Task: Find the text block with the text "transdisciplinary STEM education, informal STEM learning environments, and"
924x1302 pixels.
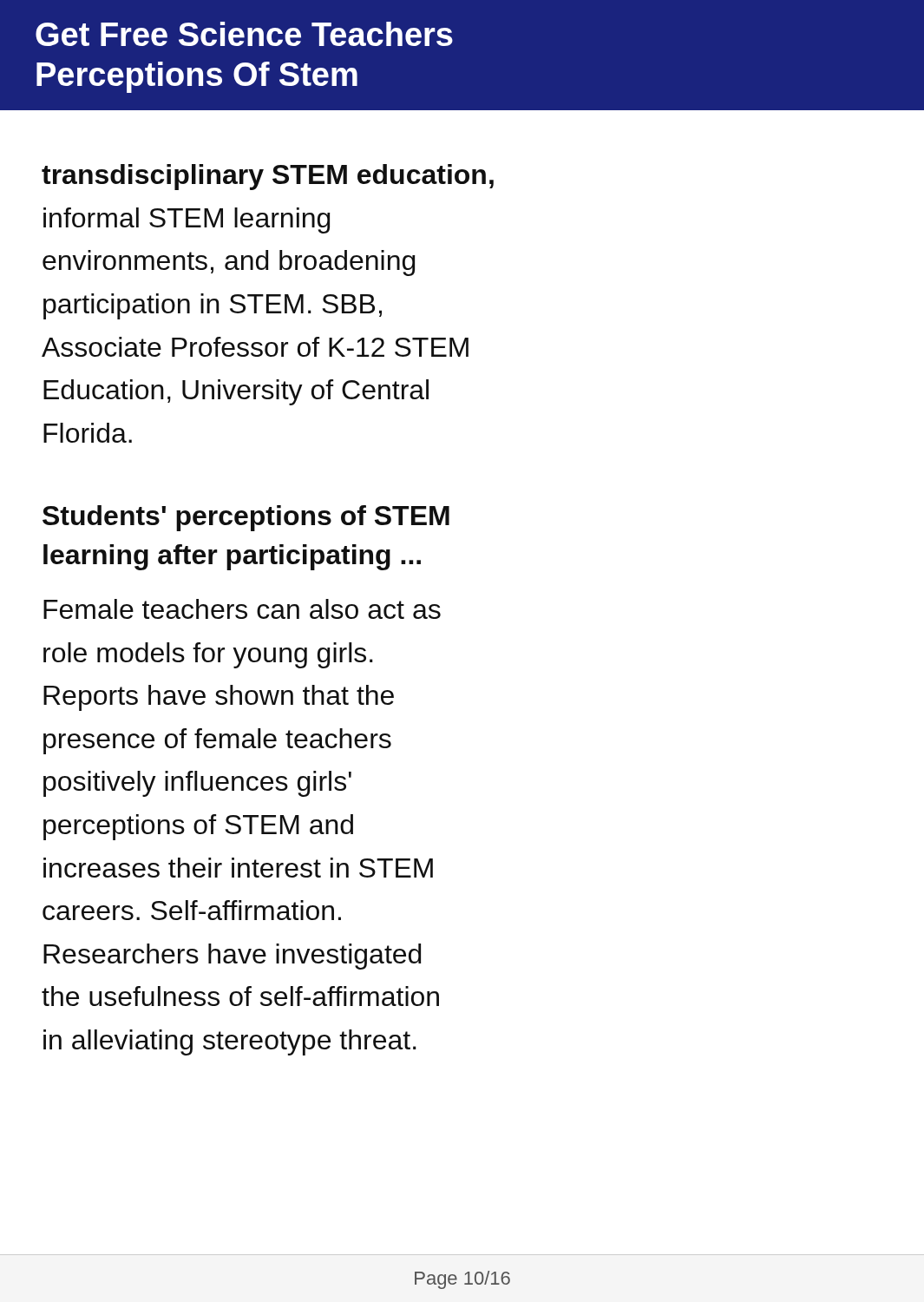Action: [x=268, y=304]
